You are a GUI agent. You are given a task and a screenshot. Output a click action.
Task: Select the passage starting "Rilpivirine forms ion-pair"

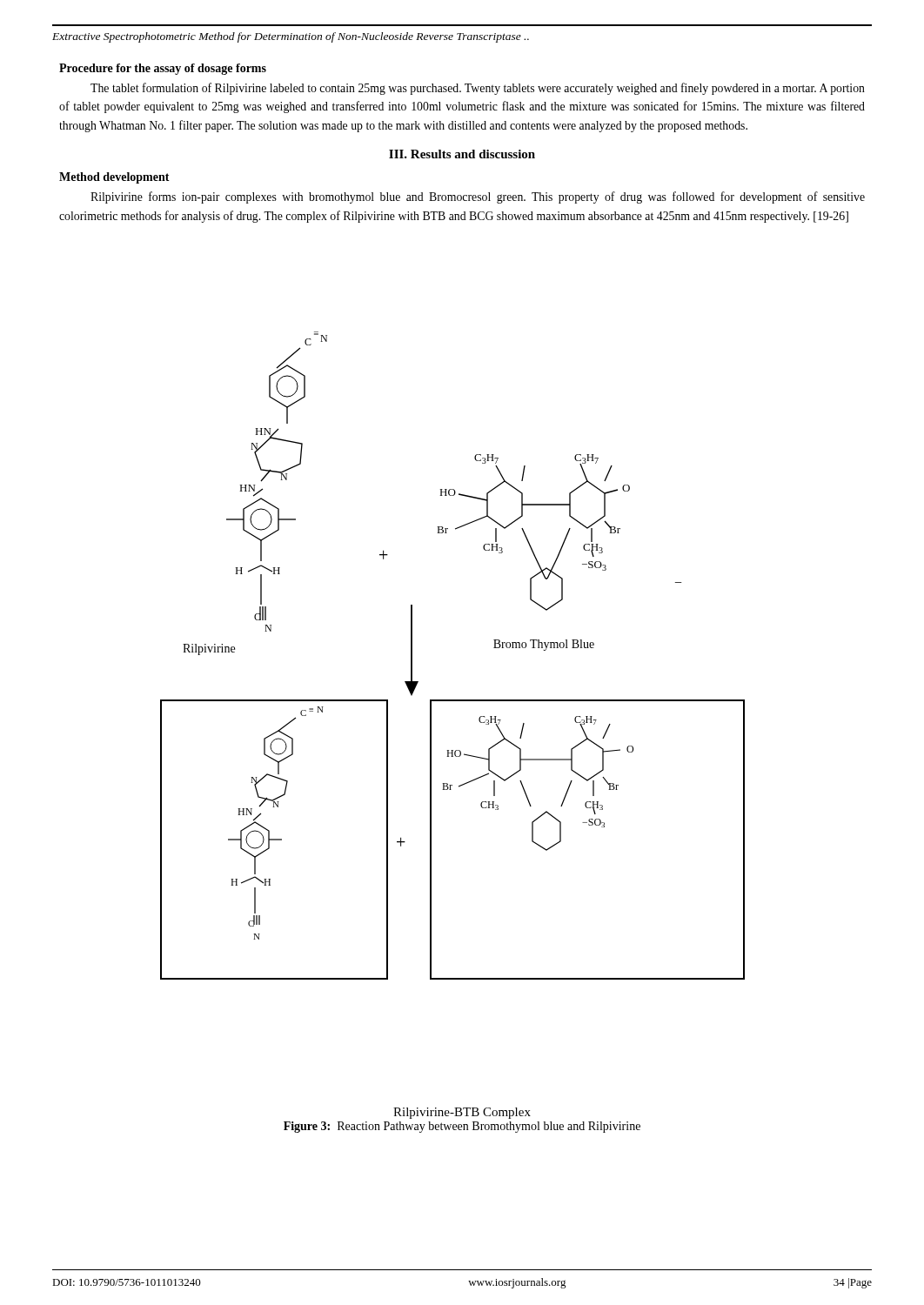tap(462, 206)
